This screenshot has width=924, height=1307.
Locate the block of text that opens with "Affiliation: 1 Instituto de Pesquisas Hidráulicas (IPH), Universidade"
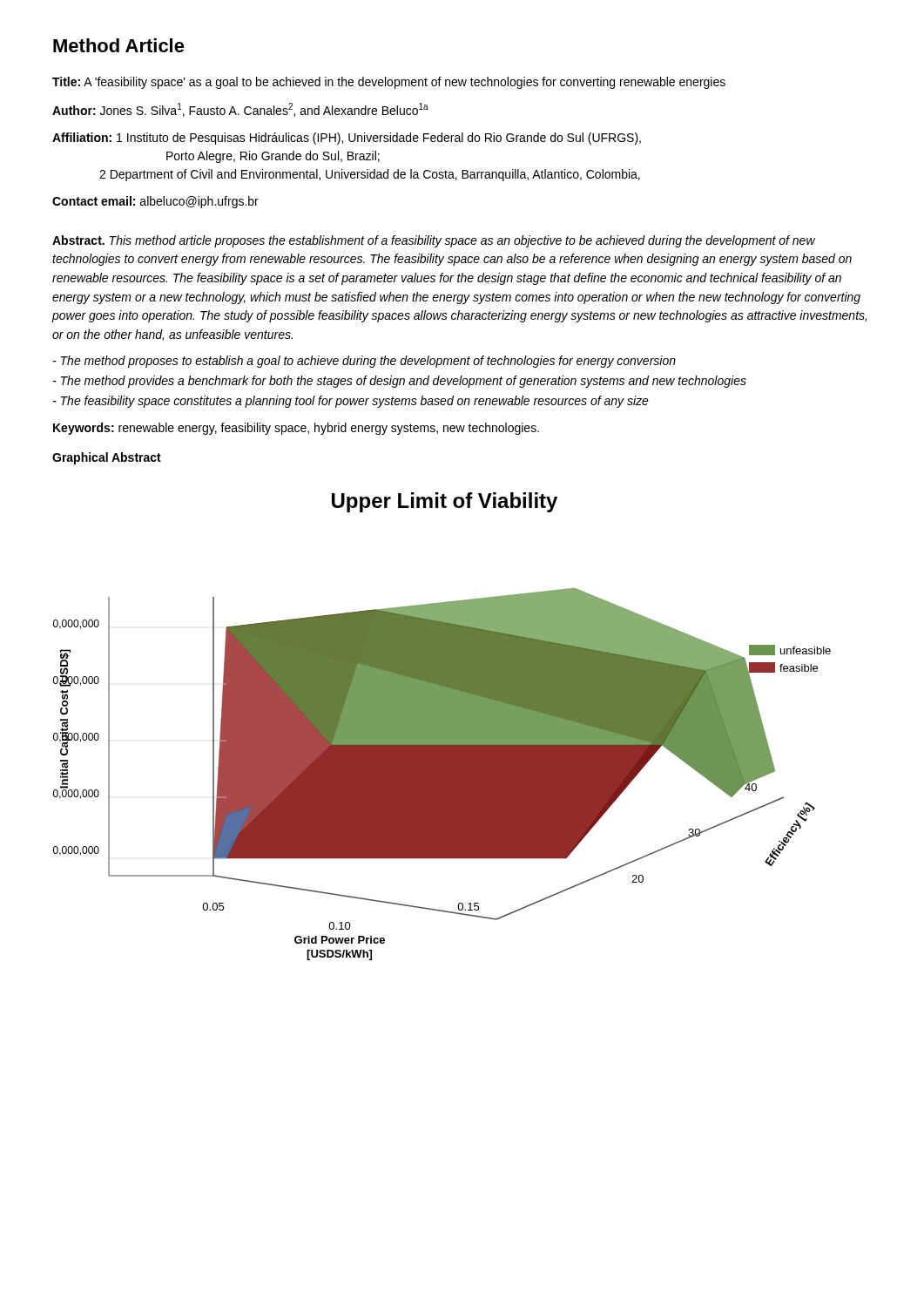point(347,156)
